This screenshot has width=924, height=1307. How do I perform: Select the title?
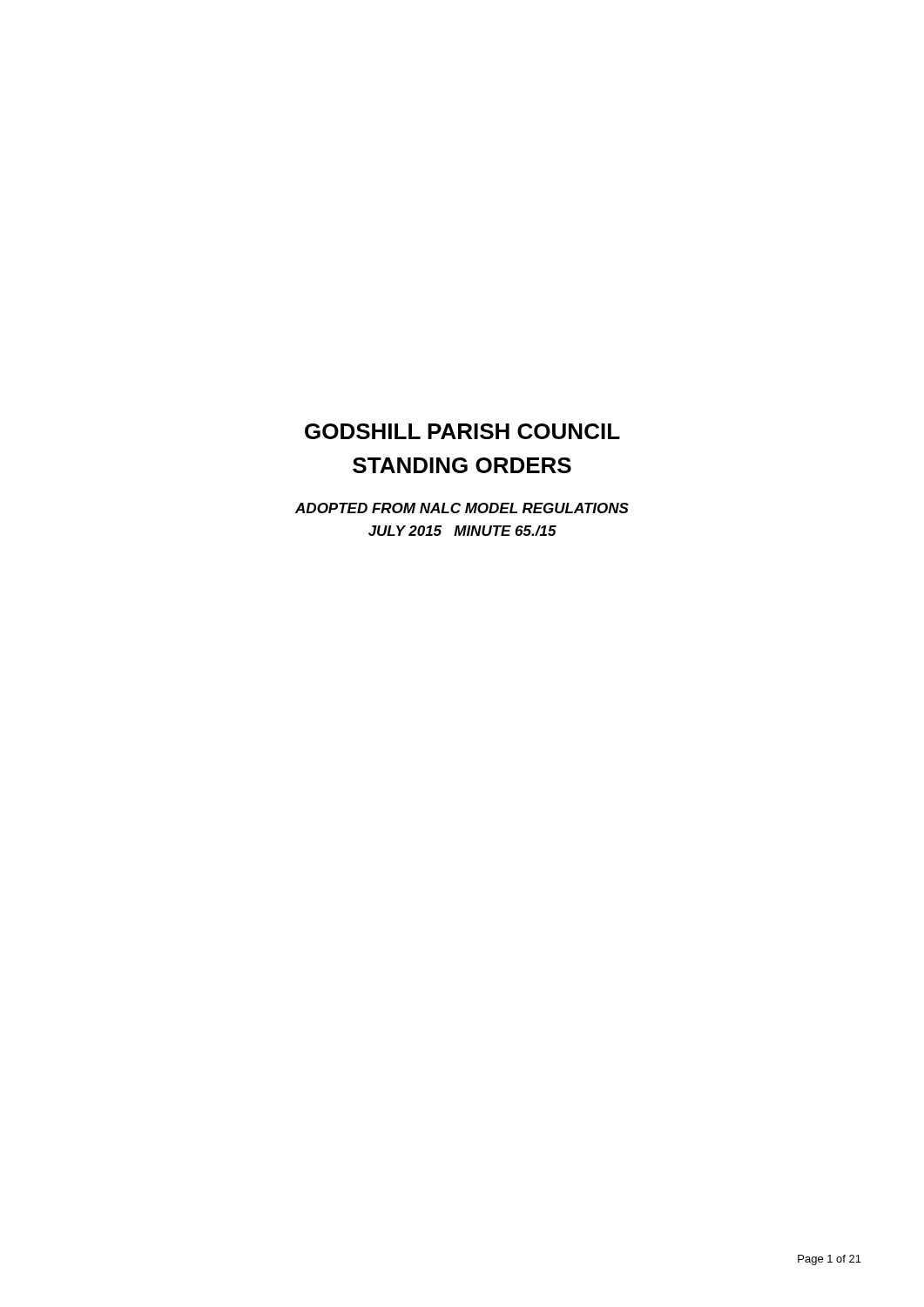click(462, 449)
